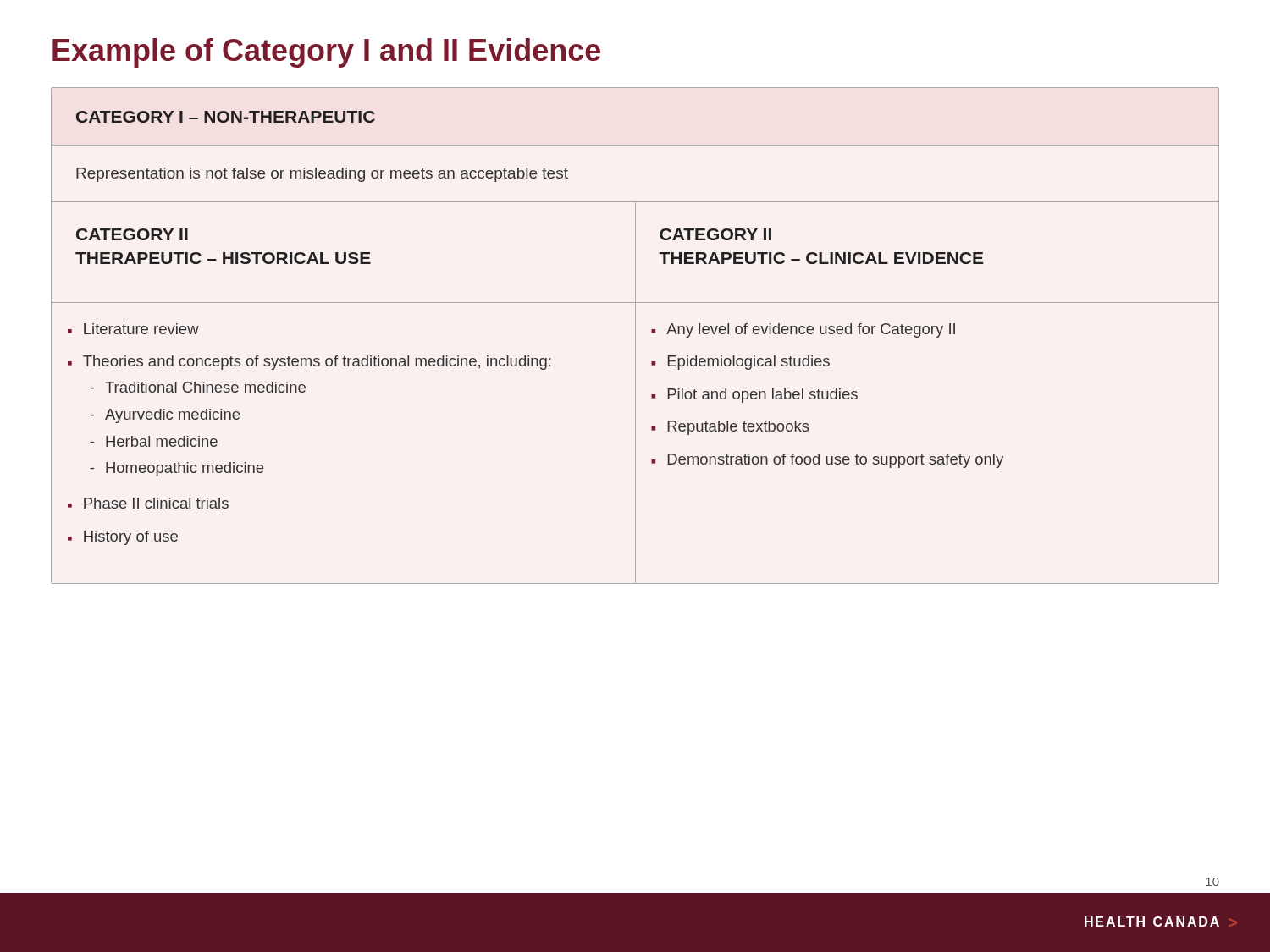Locate the text "CATEGORY IITHERAPEUTIC – CLINICAL EVIDENCE"
The width and height of the screenshot is (1270, 952).
(821, 246)
